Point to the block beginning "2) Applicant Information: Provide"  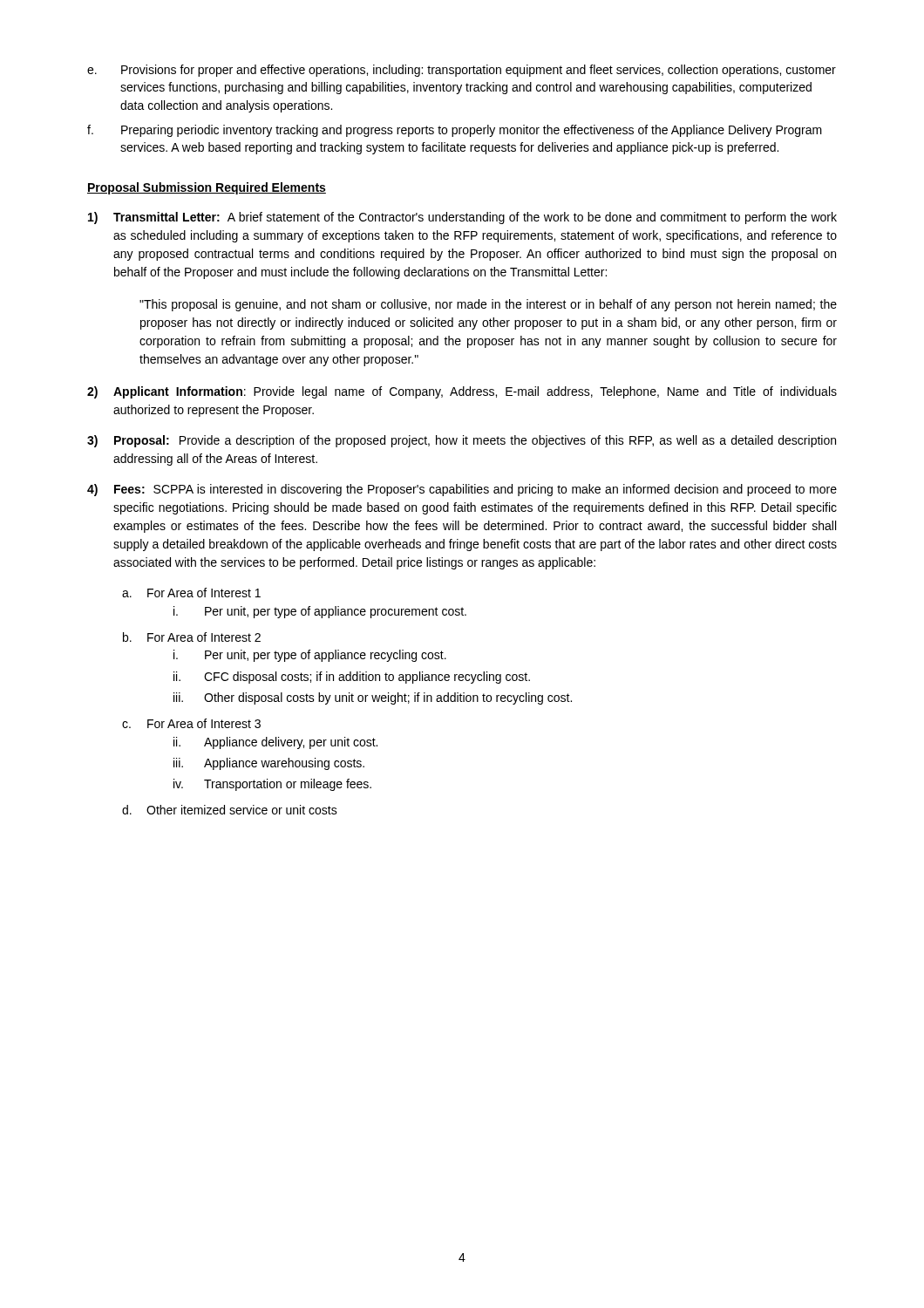tap(462, 402)
